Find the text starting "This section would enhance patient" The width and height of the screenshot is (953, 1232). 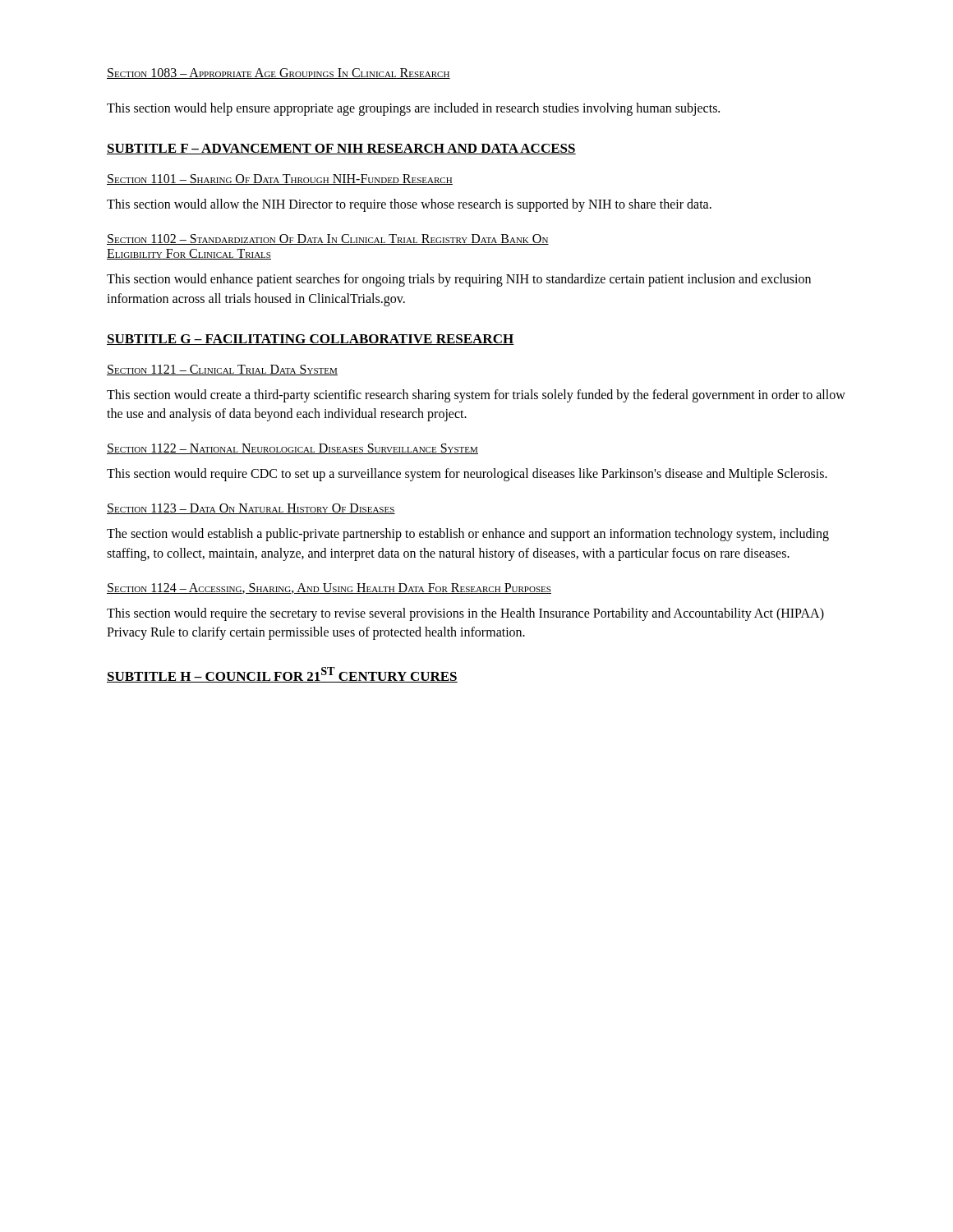(x=476, y=289)
